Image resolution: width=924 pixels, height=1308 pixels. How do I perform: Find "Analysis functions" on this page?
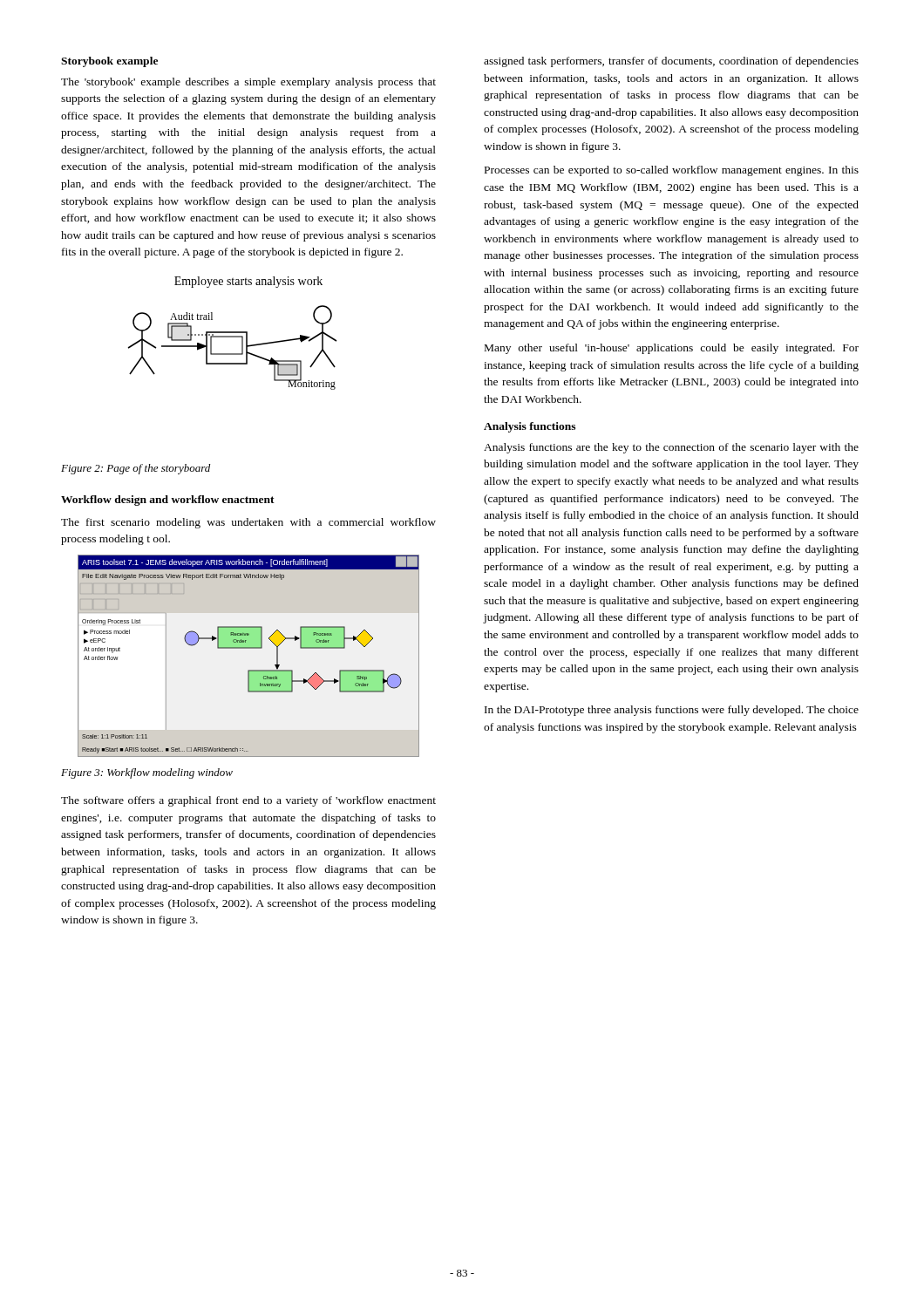(x=530, y=426)
